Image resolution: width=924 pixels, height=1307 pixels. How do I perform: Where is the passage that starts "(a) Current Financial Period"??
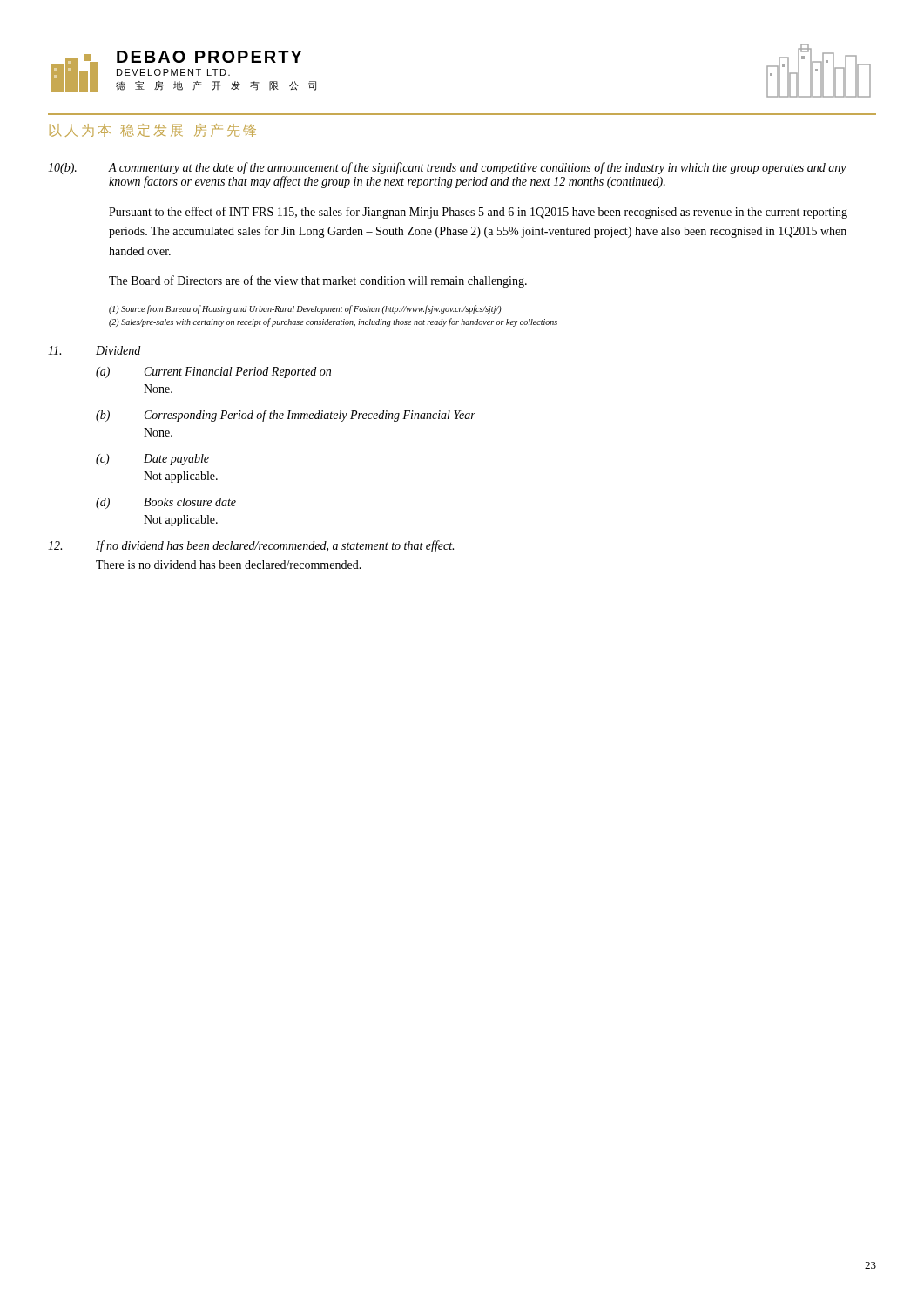click(x=214, y=372)
